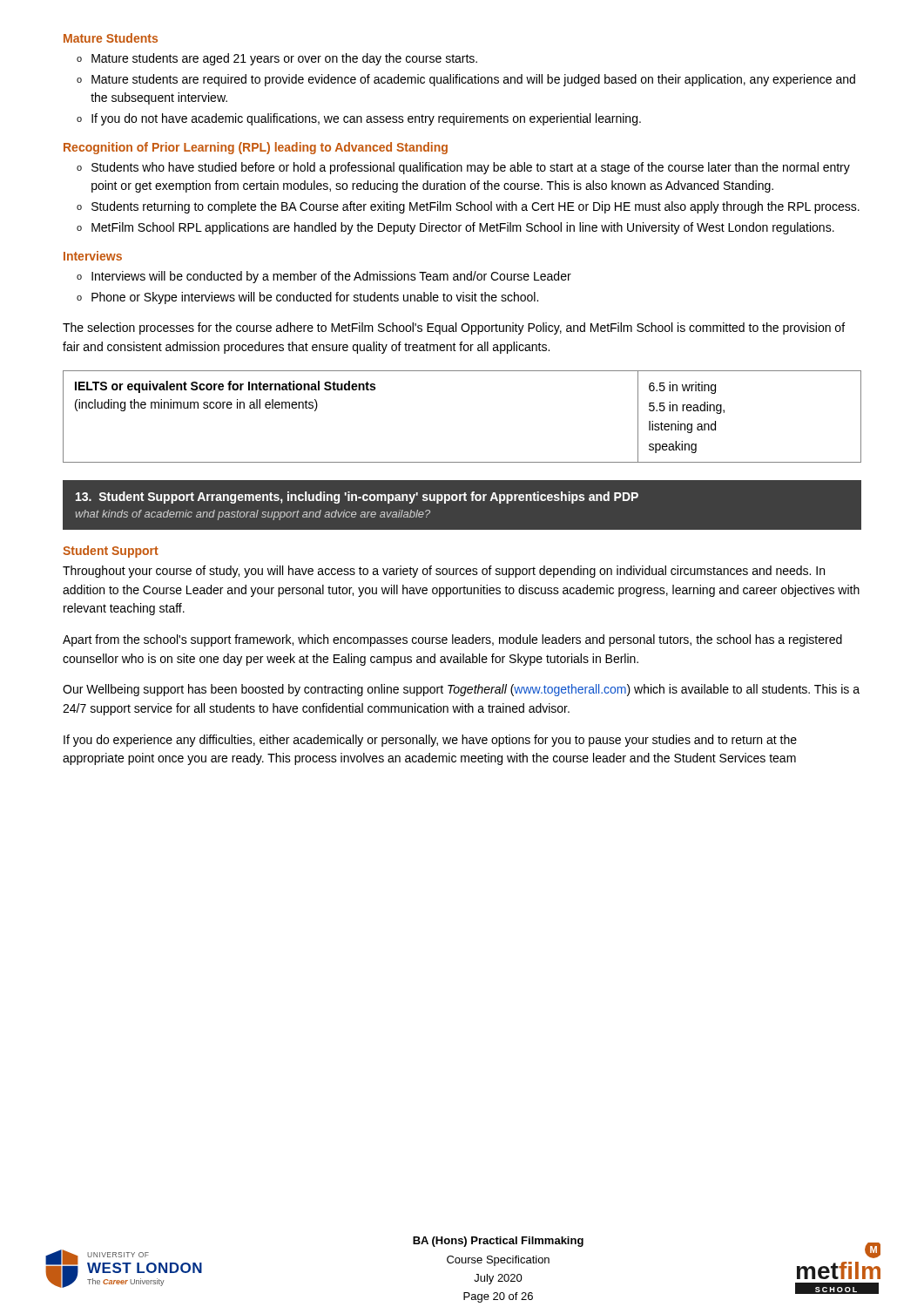
Task: Locate the text block starting "The selection processes for the course adhere"
Action: [x=454, y=337]
